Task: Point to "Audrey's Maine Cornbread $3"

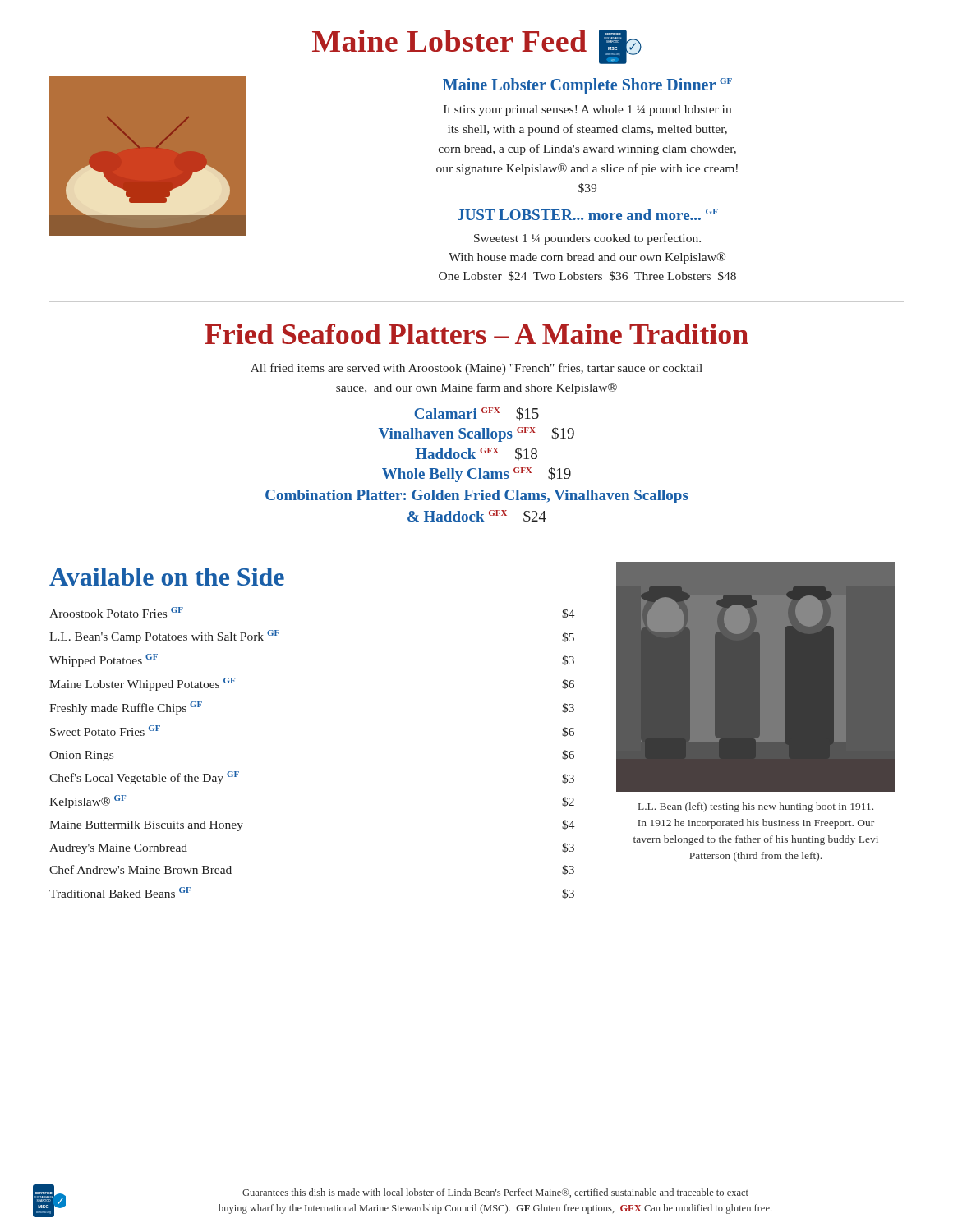Action: tap(114, 848)
